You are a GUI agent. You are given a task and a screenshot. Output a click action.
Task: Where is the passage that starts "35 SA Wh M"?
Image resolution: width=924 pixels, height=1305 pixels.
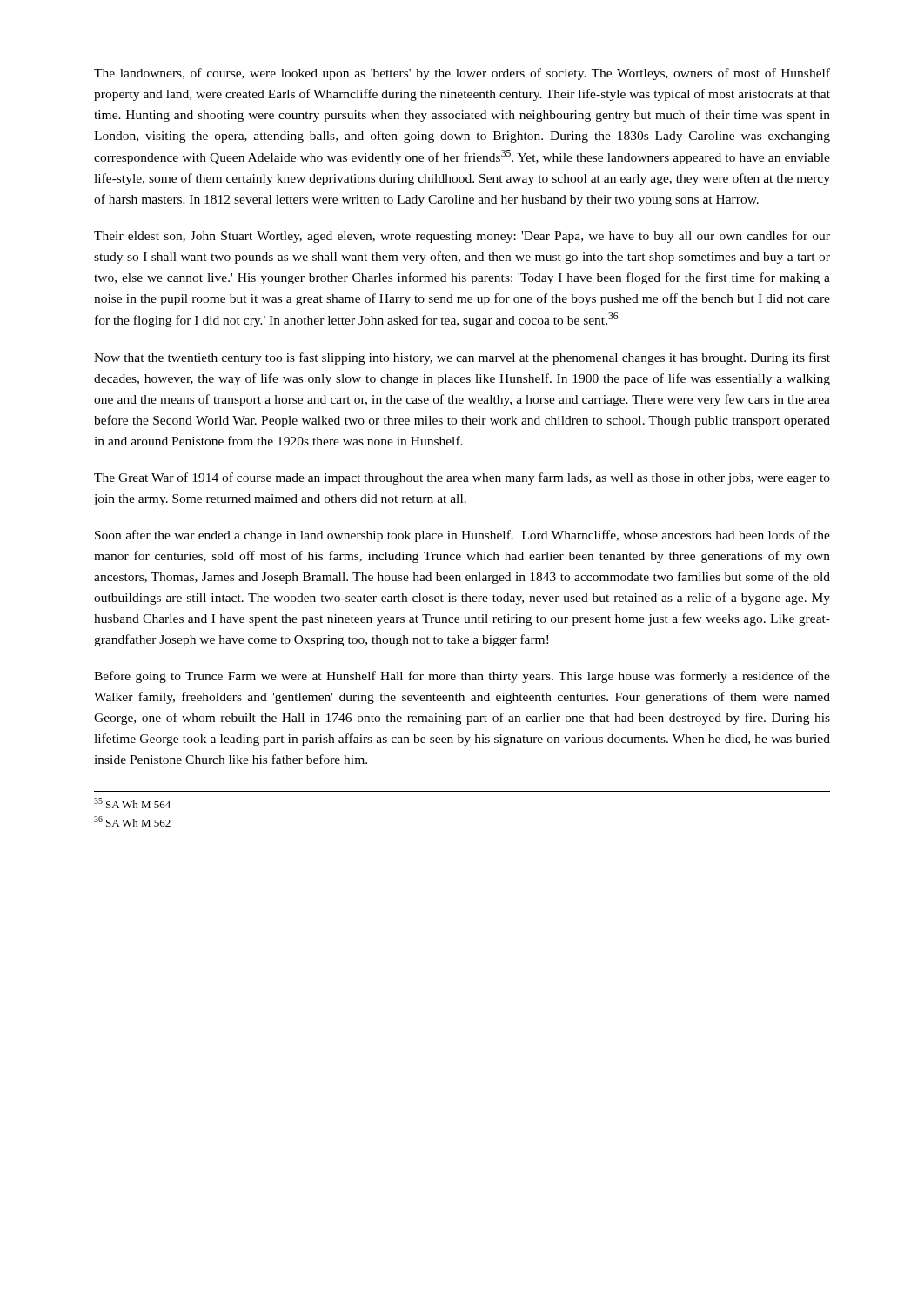[x=132, y=803]
